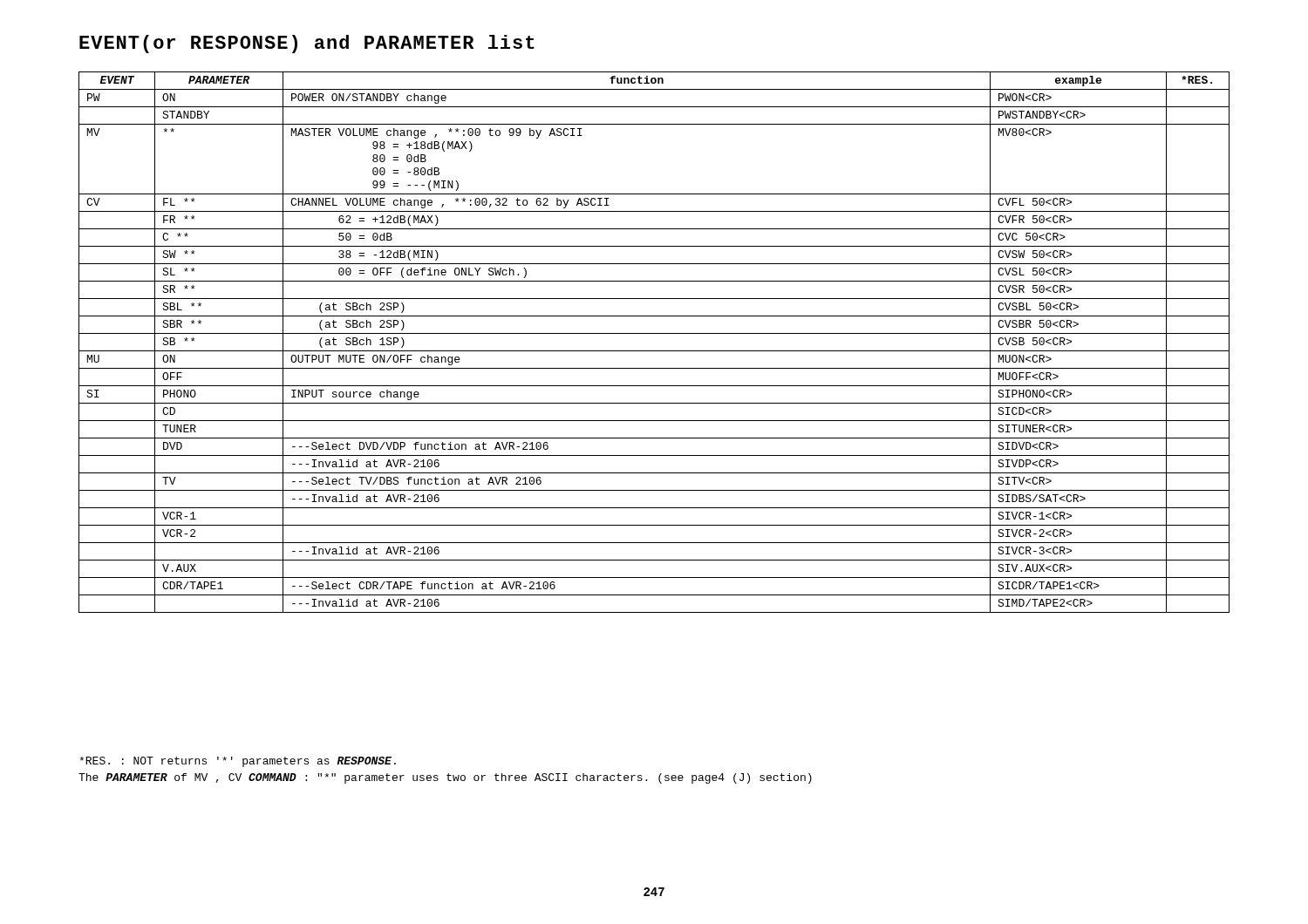Image resolution: width=1308 pixels, height=924 pixels.
Task: Select the table that reads "CVFR 50<CR>"
Action: [654, 342]
